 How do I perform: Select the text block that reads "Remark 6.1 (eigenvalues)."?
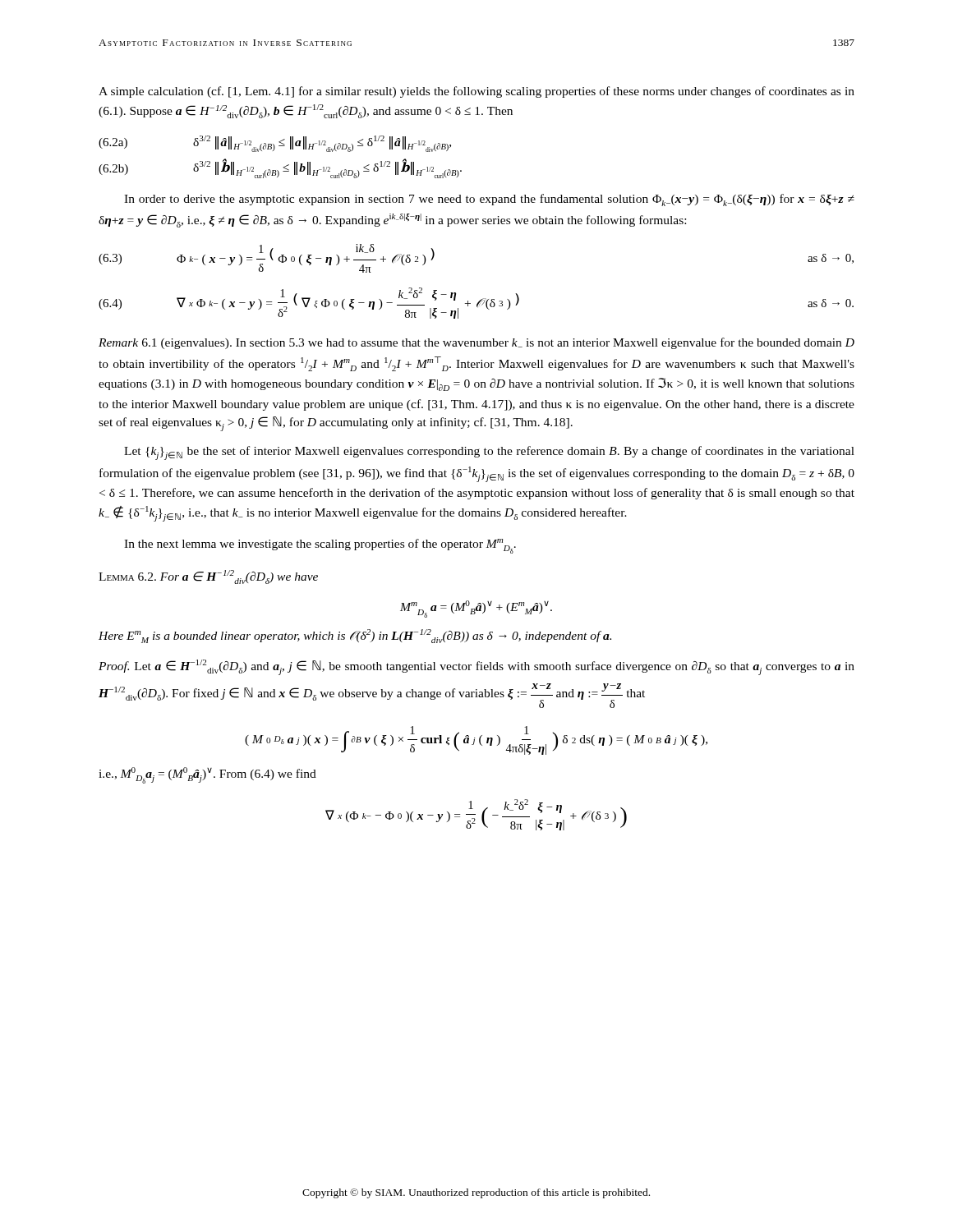[476, 383]
